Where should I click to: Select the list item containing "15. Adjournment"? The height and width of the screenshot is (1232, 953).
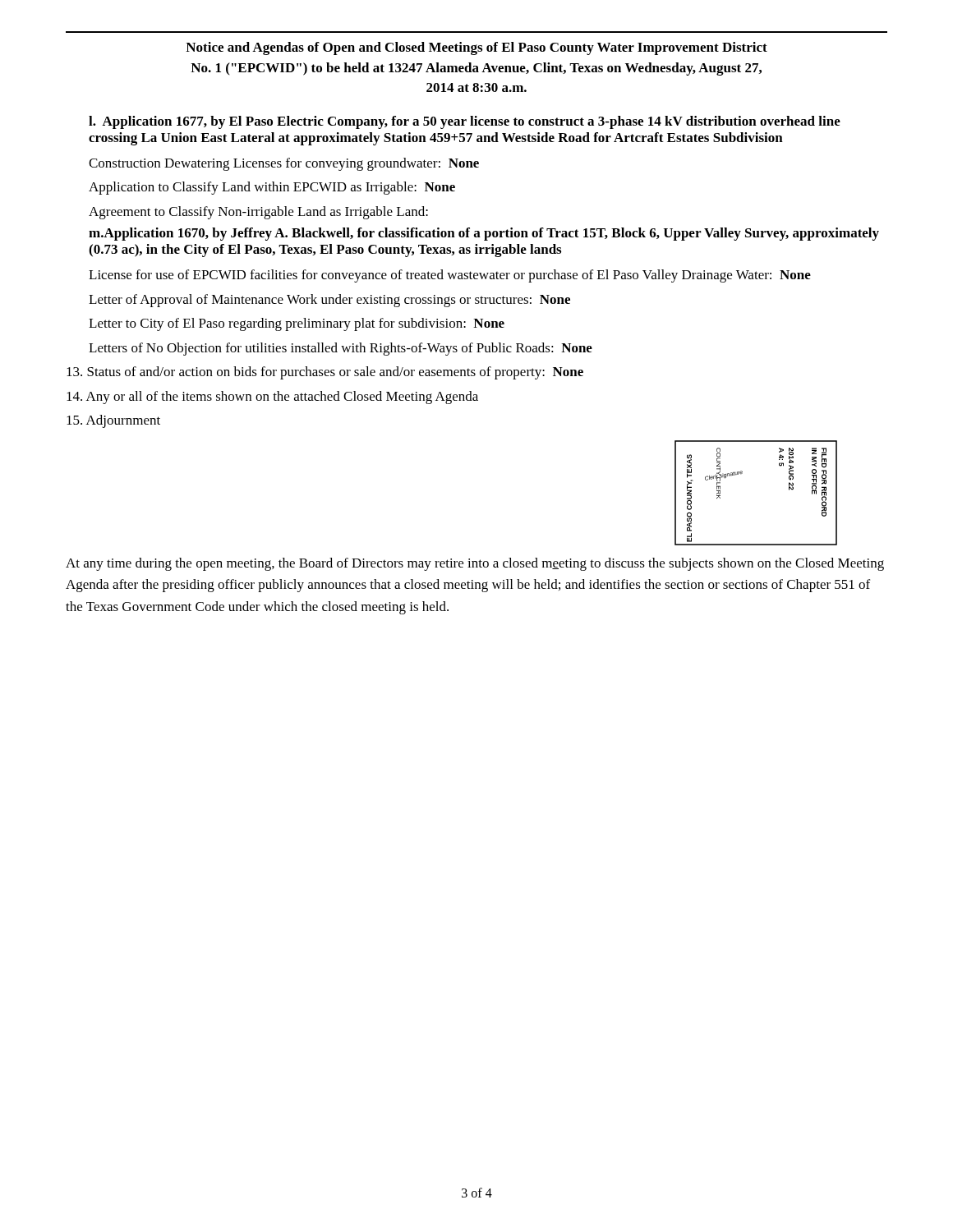click(x=113, y=420)
